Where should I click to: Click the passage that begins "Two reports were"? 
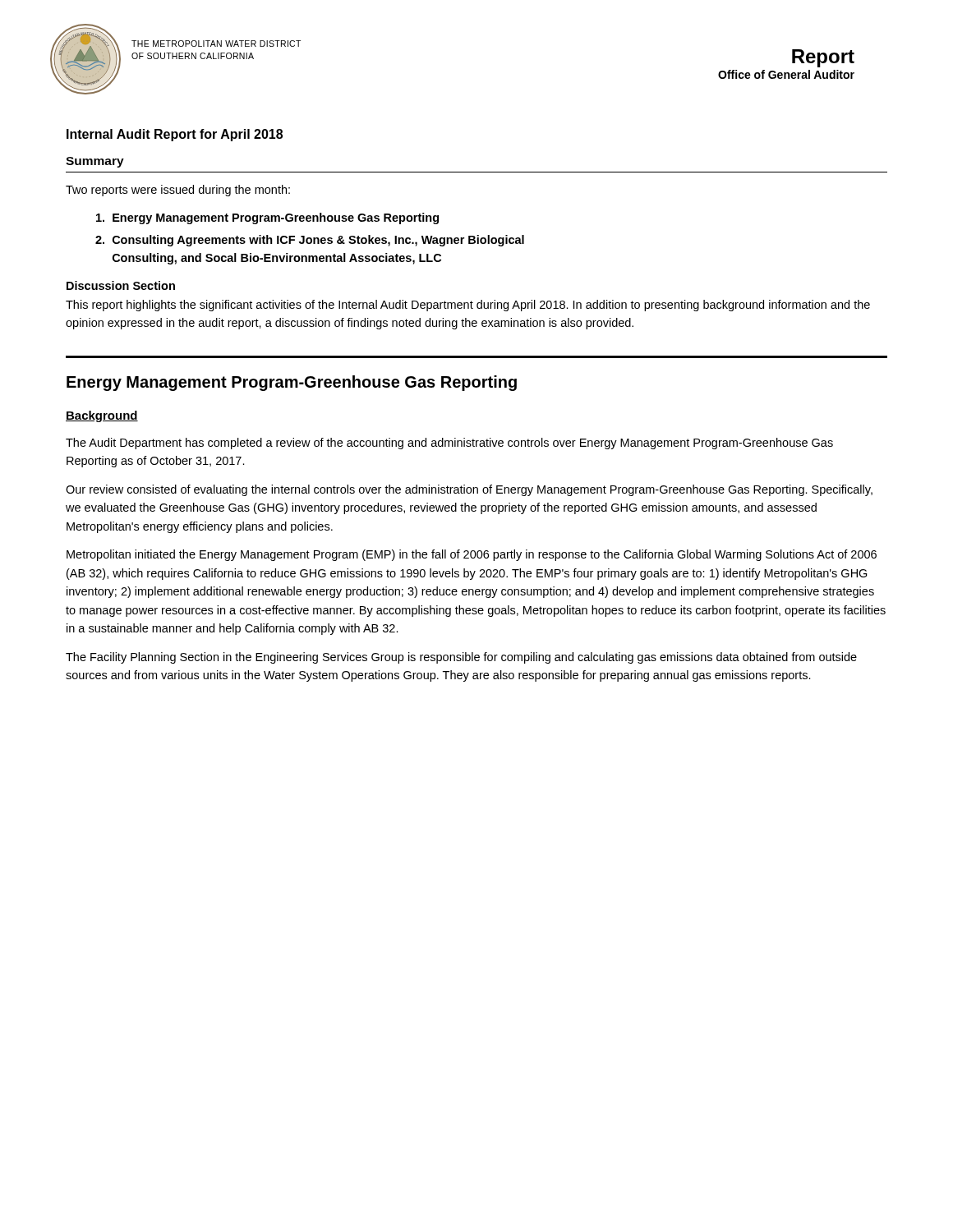click(x=178, y=190)
